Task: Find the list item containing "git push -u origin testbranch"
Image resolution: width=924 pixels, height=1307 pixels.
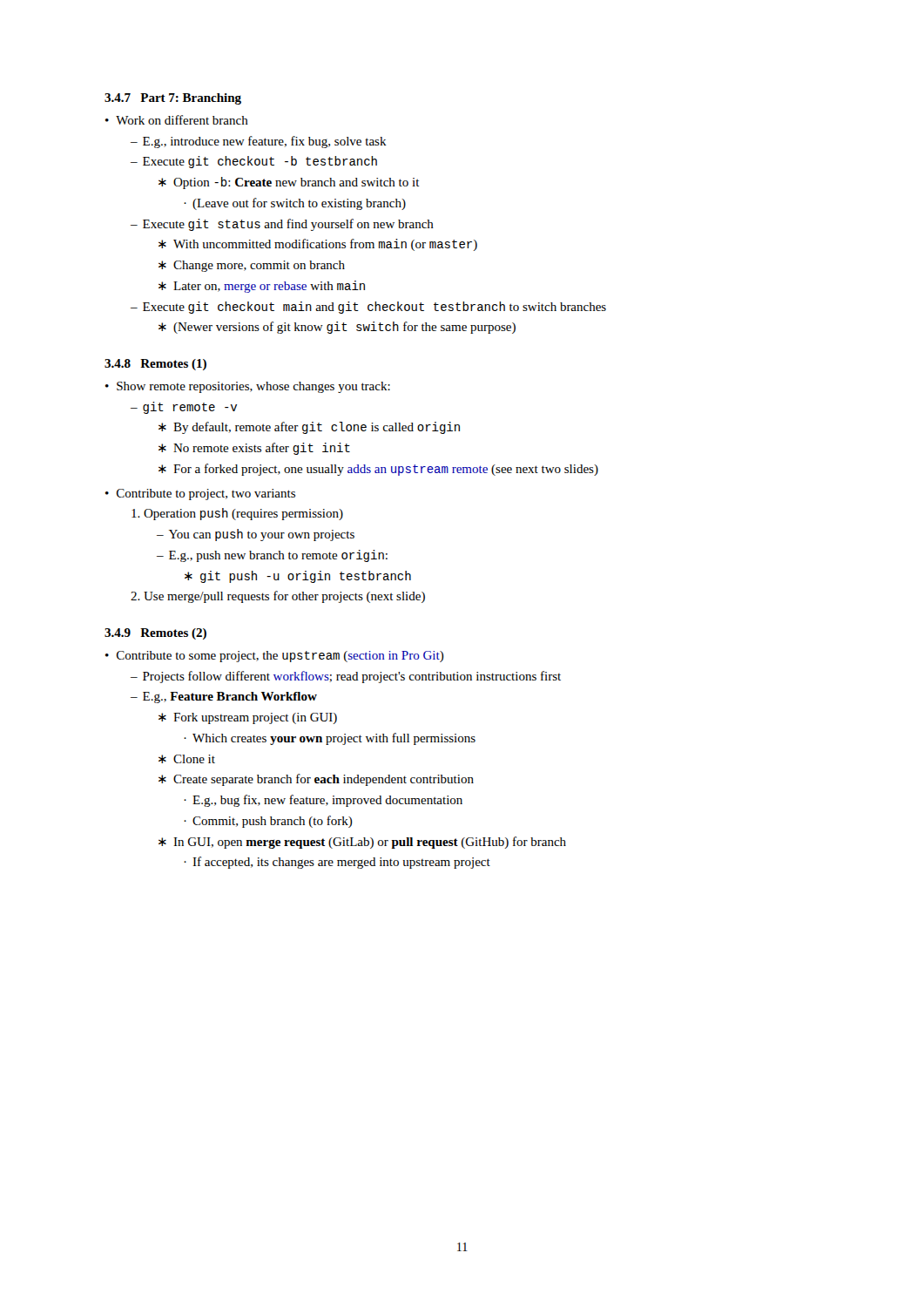Action: (x=306, y=576)
